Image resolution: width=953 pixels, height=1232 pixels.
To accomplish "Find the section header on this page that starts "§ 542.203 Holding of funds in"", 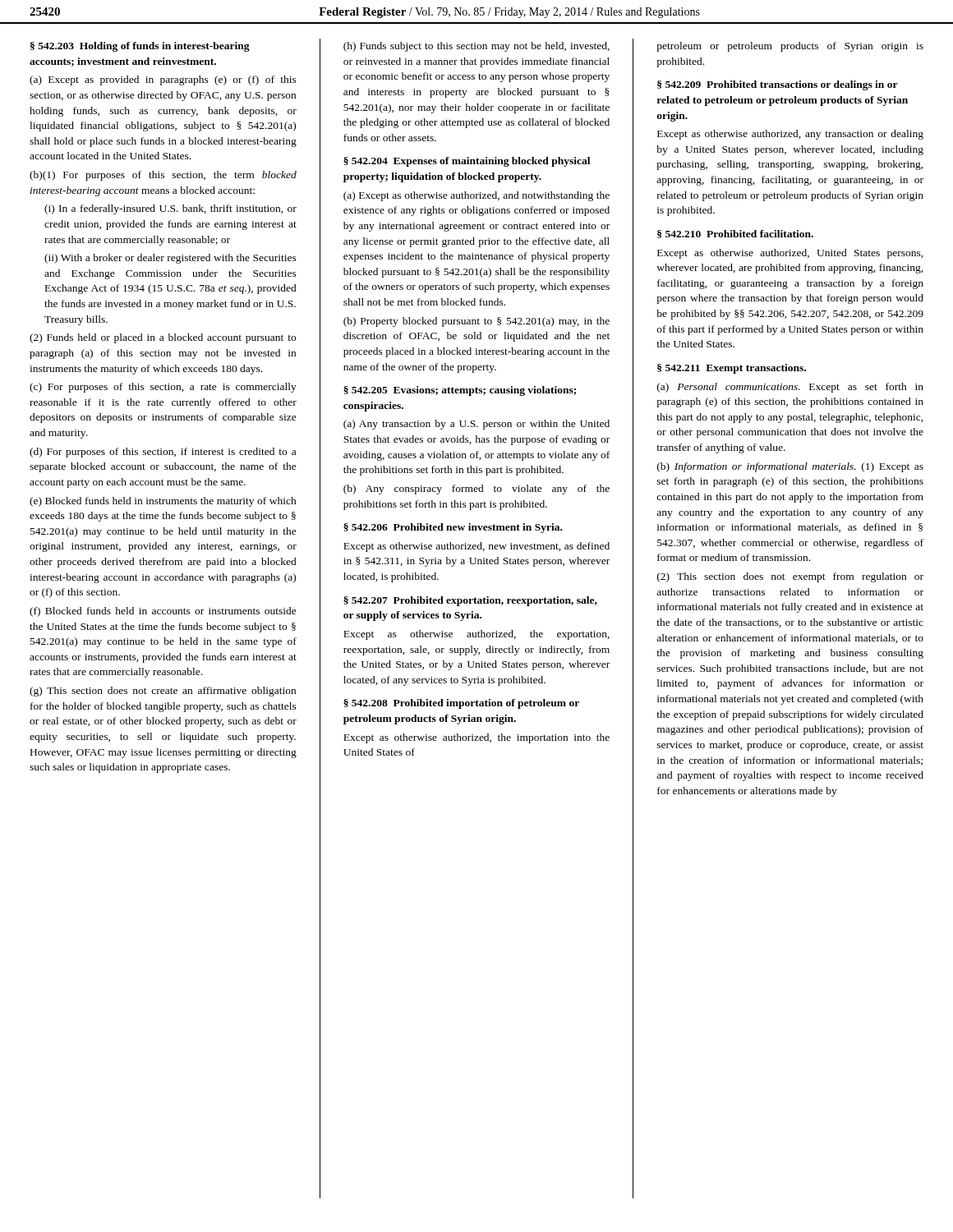I will [x=139, y=53].
